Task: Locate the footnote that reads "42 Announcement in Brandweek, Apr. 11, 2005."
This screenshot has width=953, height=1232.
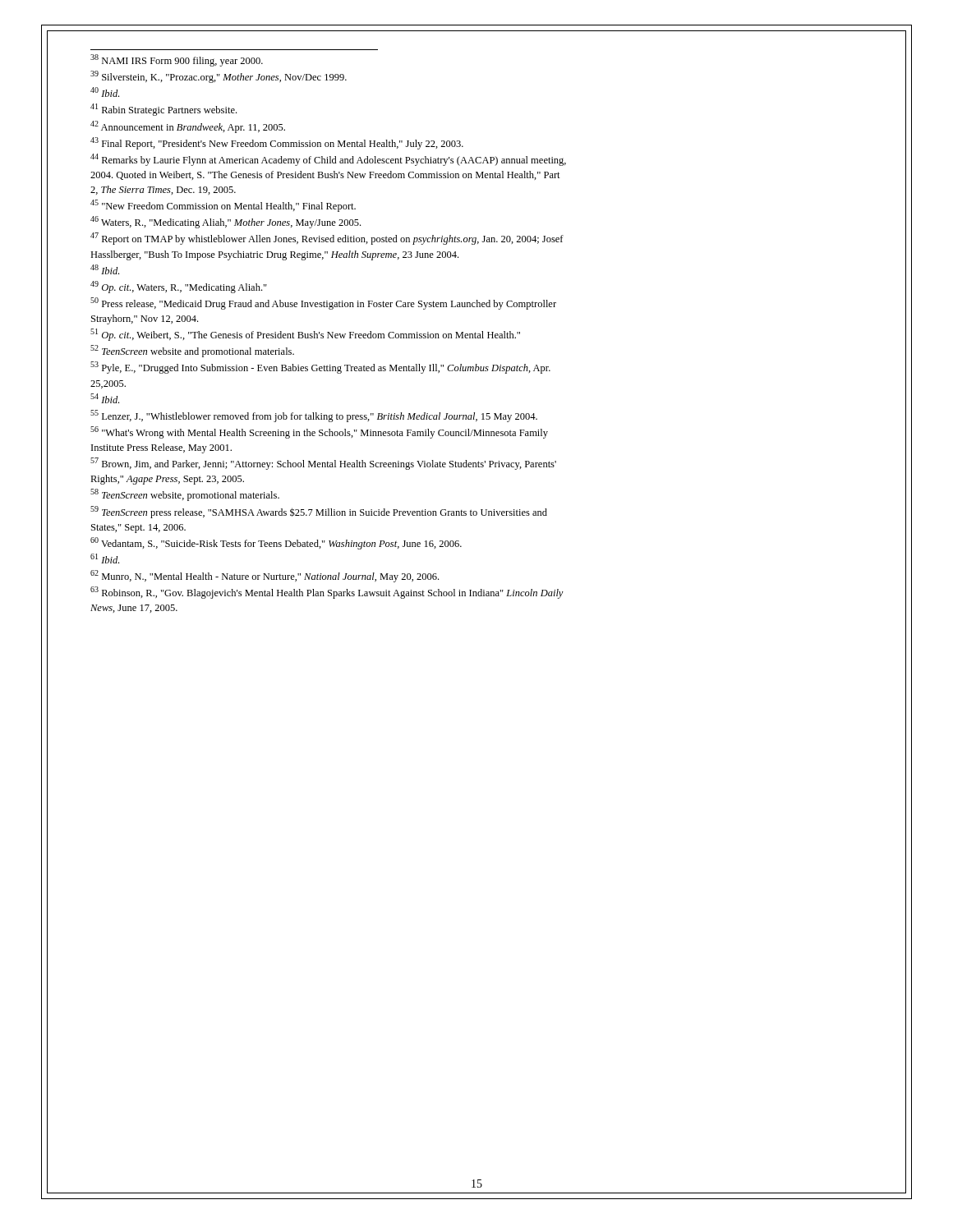Action: 188,126
